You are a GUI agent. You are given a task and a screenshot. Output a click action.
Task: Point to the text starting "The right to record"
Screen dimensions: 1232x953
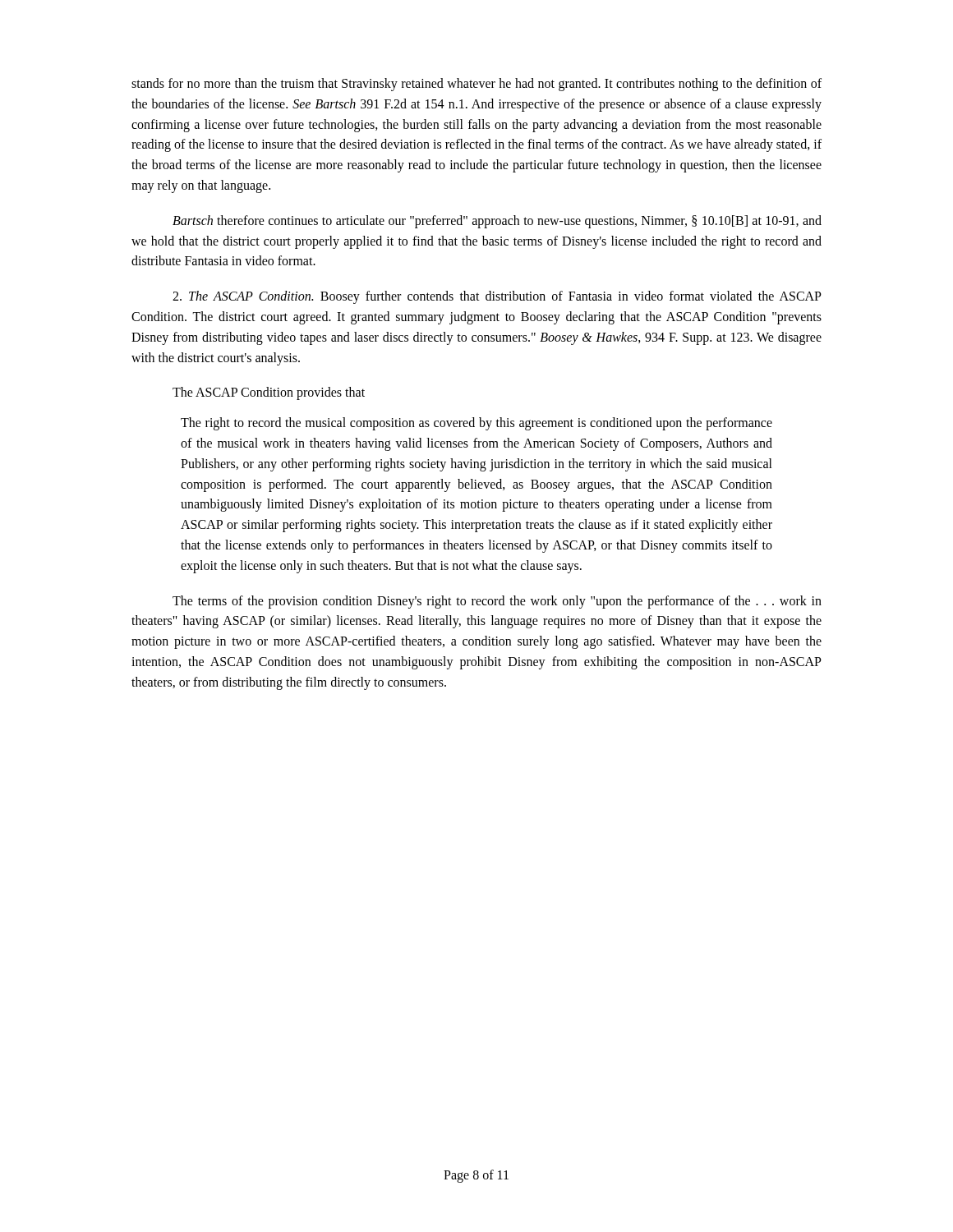(476, 494)
